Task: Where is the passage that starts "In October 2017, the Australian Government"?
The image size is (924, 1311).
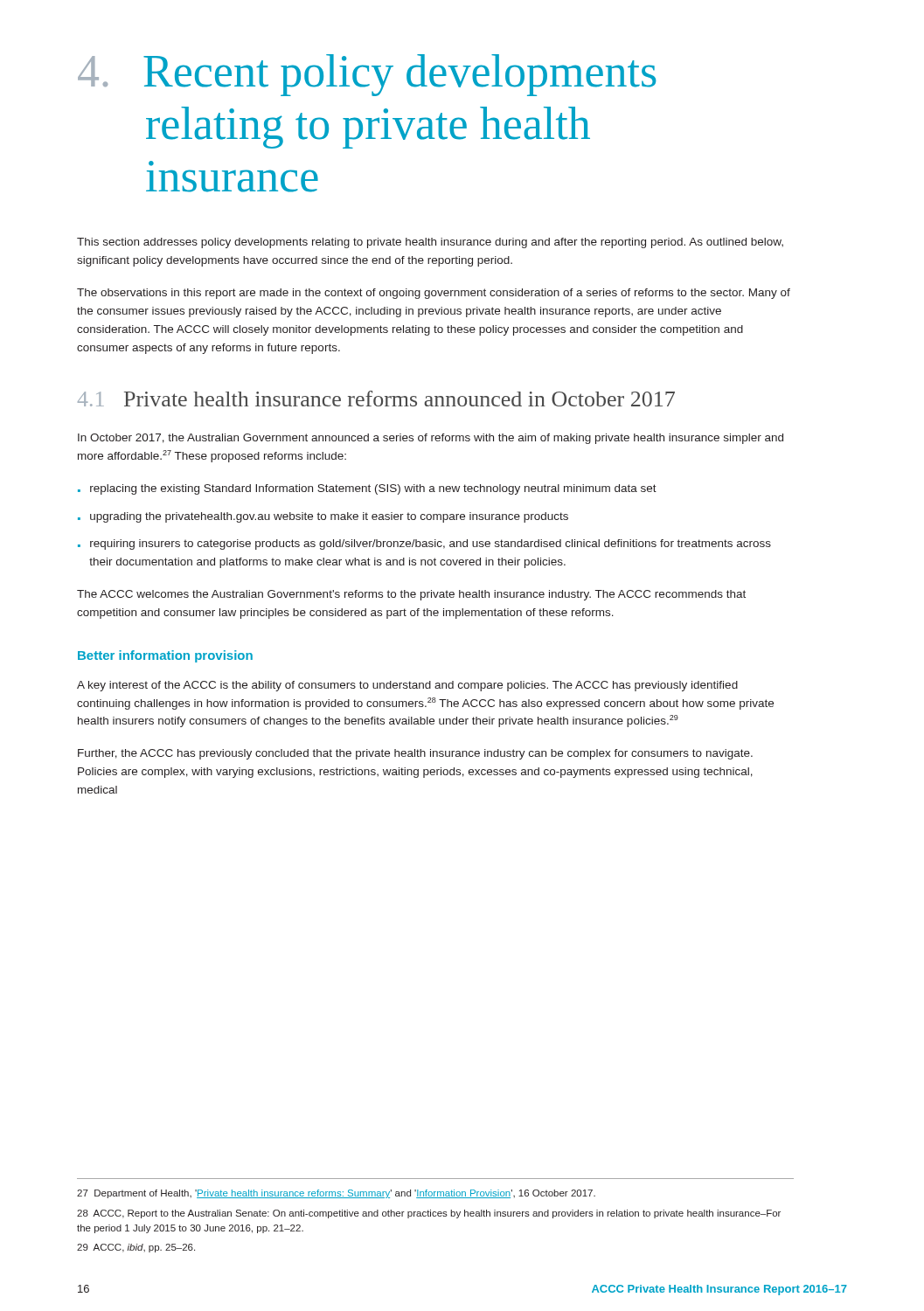Action: (x=431, y=447)
